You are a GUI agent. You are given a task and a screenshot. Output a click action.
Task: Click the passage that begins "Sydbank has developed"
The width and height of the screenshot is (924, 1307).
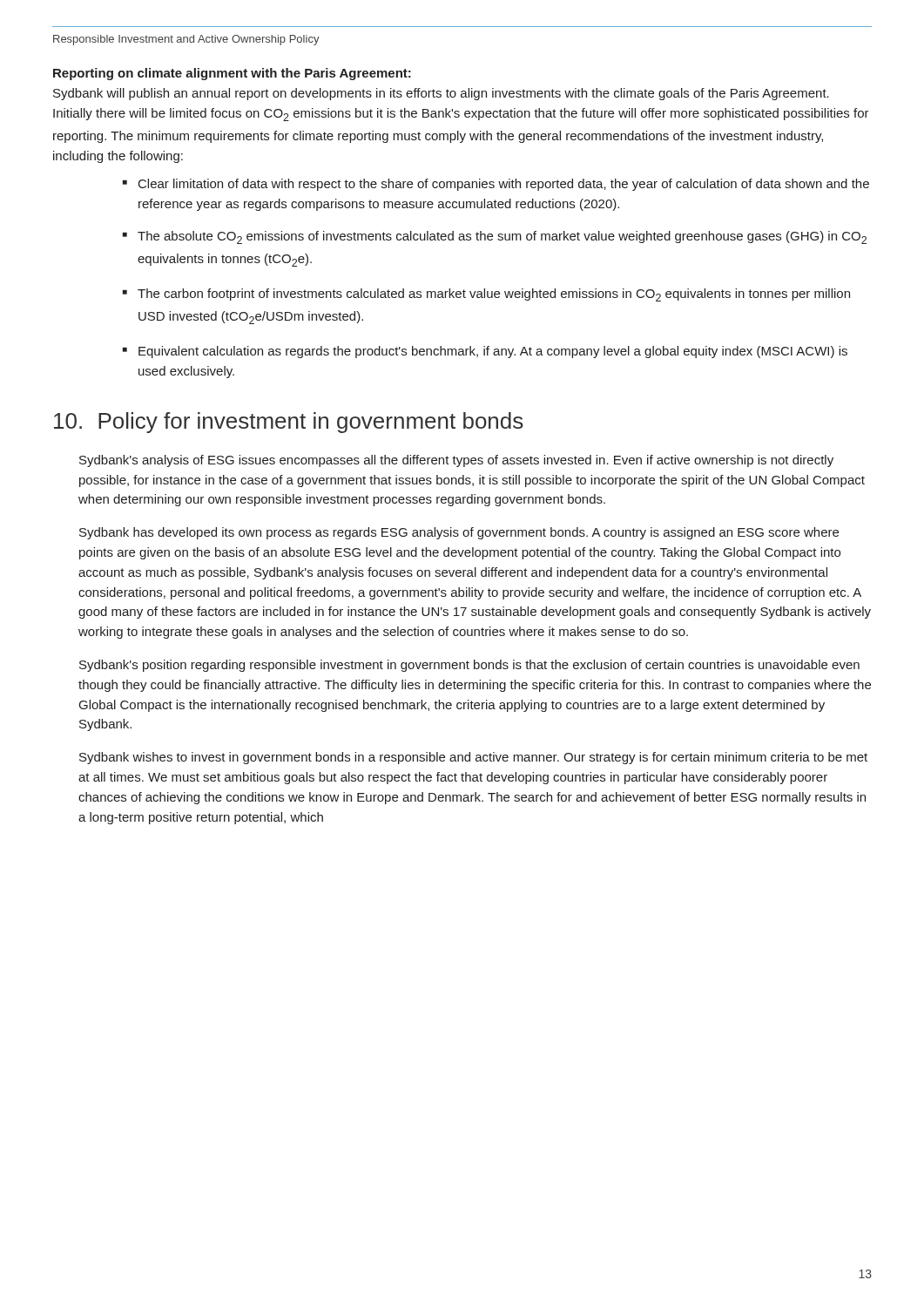[x=475, y=583]
